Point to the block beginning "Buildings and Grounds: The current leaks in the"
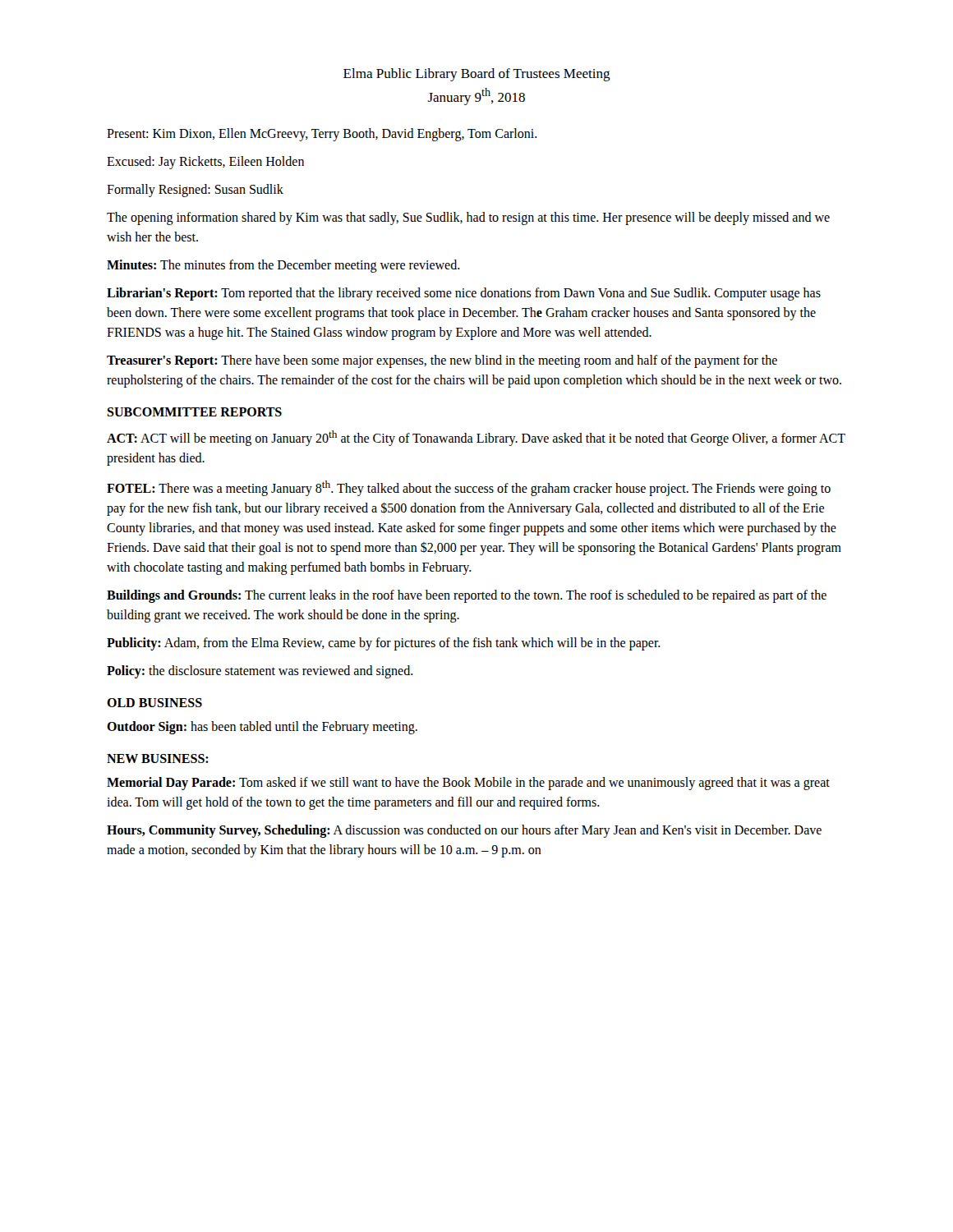 (x=467, y=605)
